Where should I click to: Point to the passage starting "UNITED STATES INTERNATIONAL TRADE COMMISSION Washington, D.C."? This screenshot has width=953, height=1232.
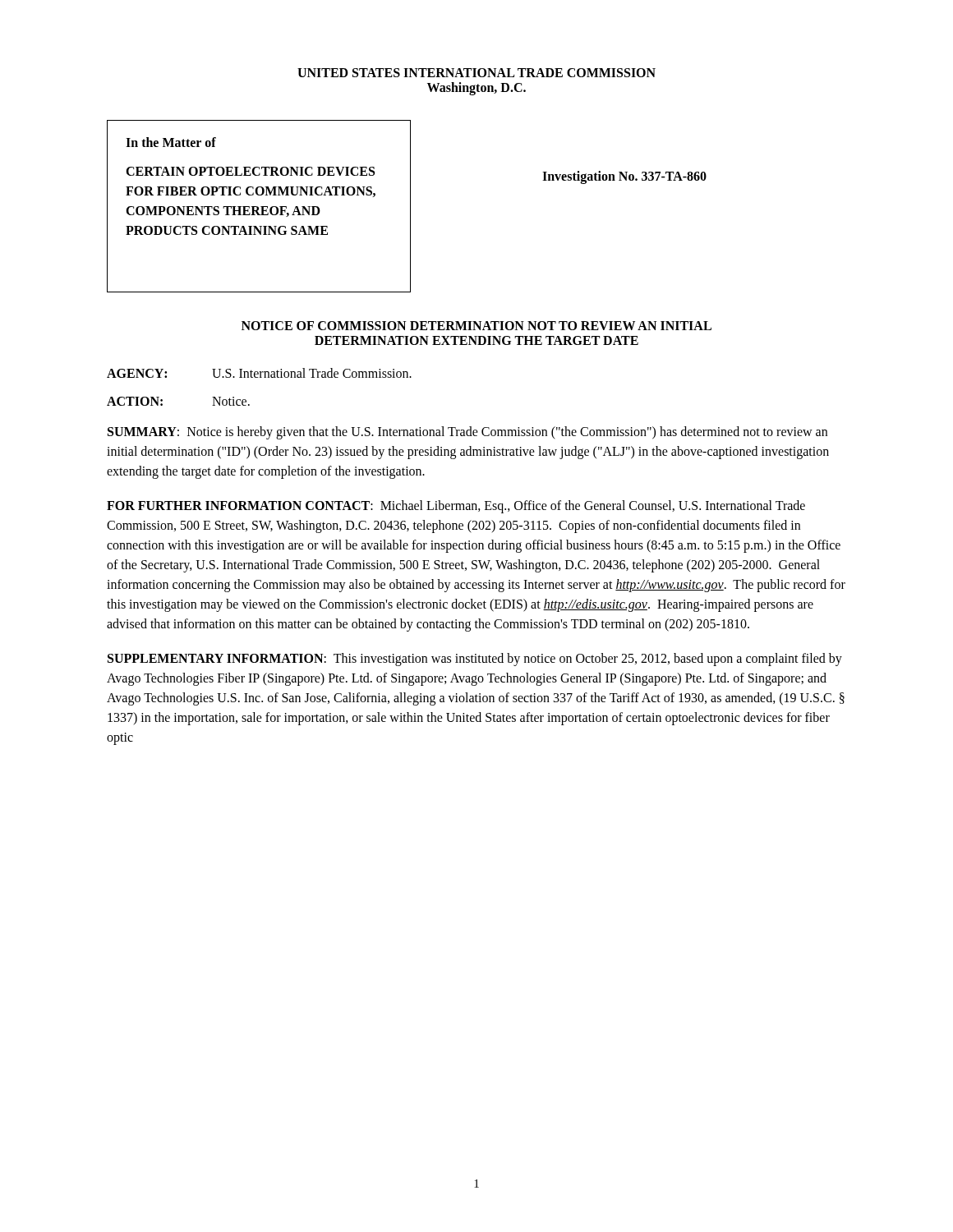coord(476,80)
